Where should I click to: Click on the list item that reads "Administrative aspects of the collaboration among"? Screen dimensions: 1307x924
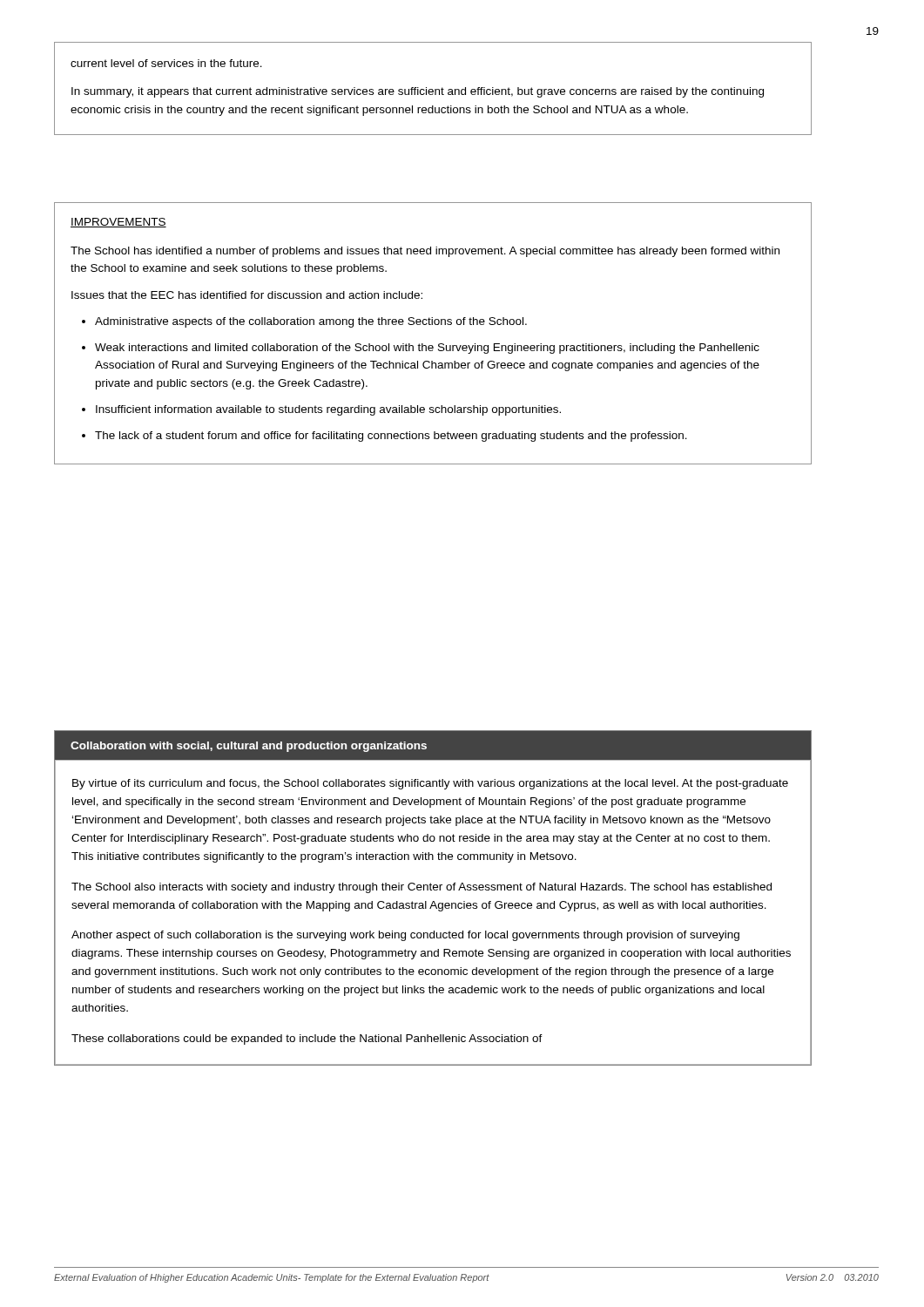click(311, 321)
